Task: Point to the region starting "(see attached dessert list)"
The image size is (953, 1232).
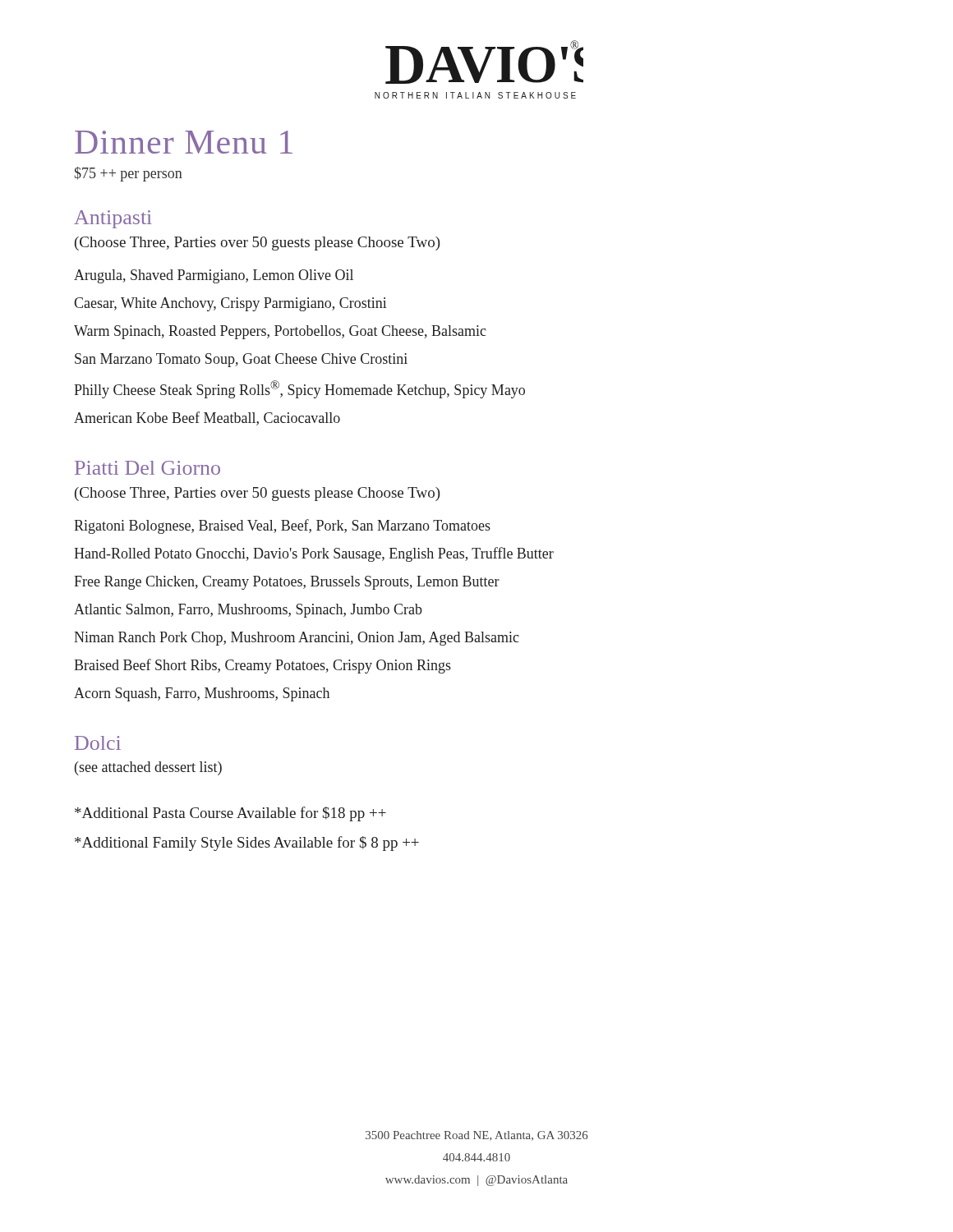Action: (x=148, y=768)
